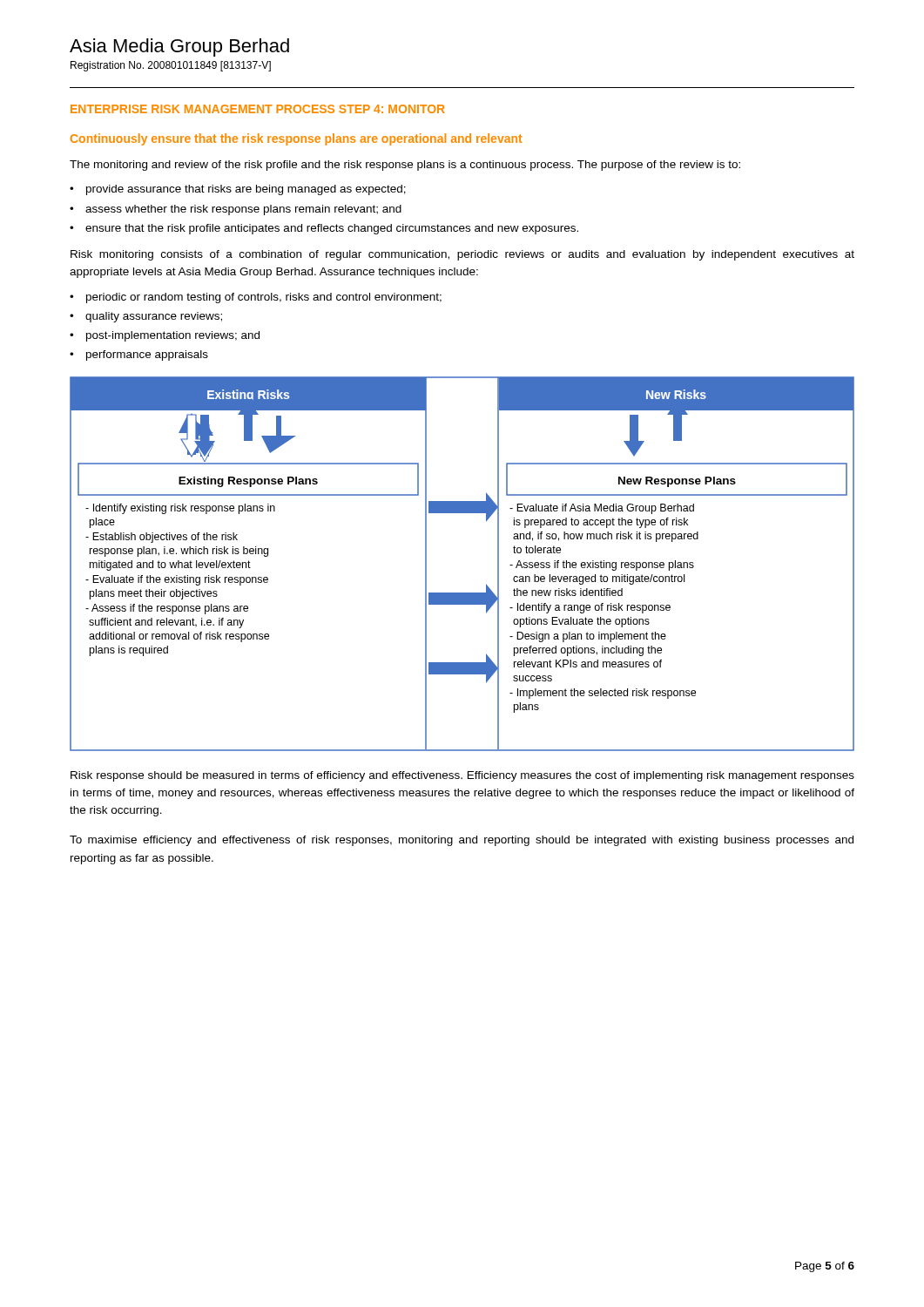Navigate to the text block starting "Continuously ensure that the risk response"
Screen dimensions: 1307x924
click(462, 139)
